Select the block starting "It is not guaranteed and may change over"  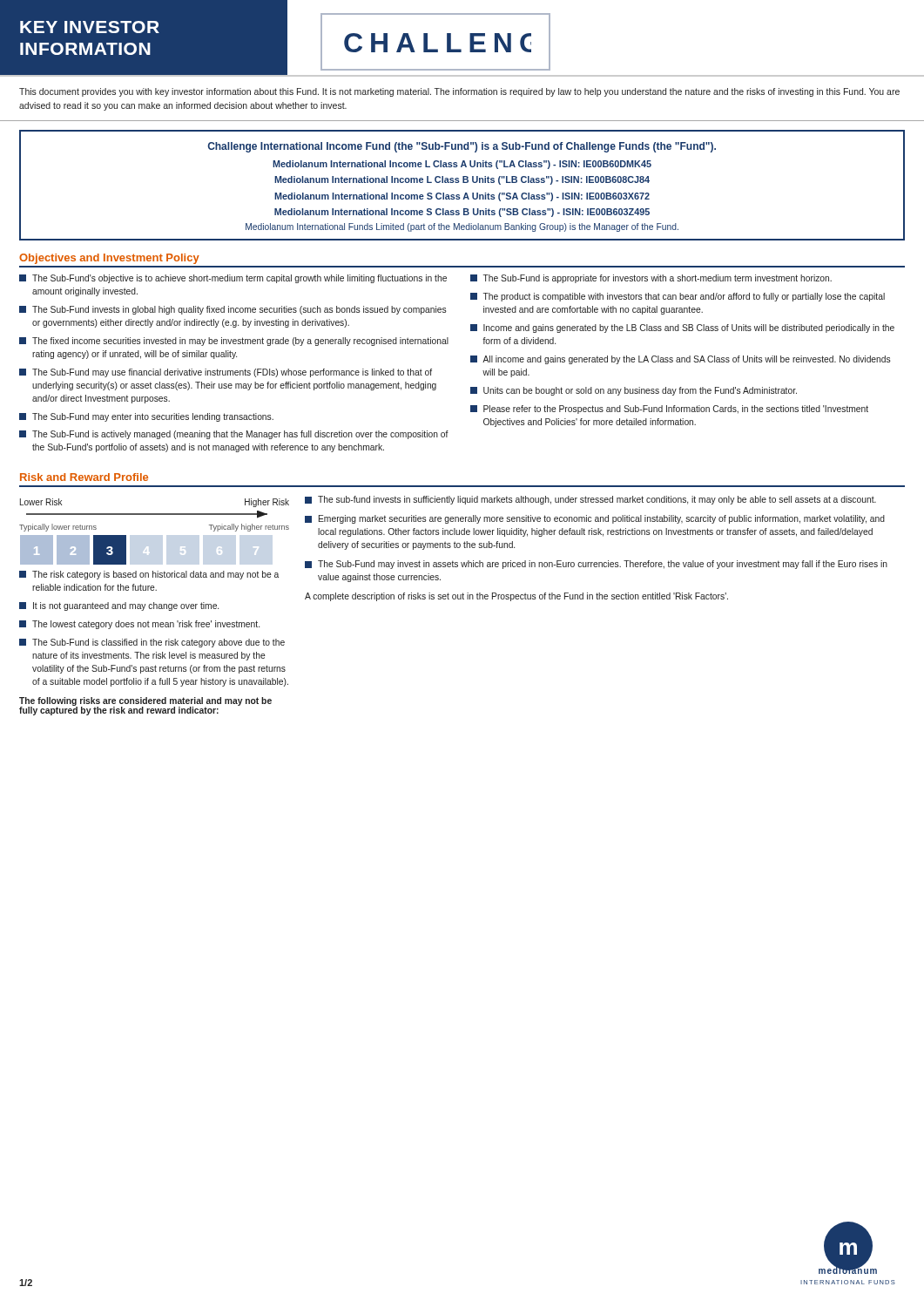click(x=119, y=607)
